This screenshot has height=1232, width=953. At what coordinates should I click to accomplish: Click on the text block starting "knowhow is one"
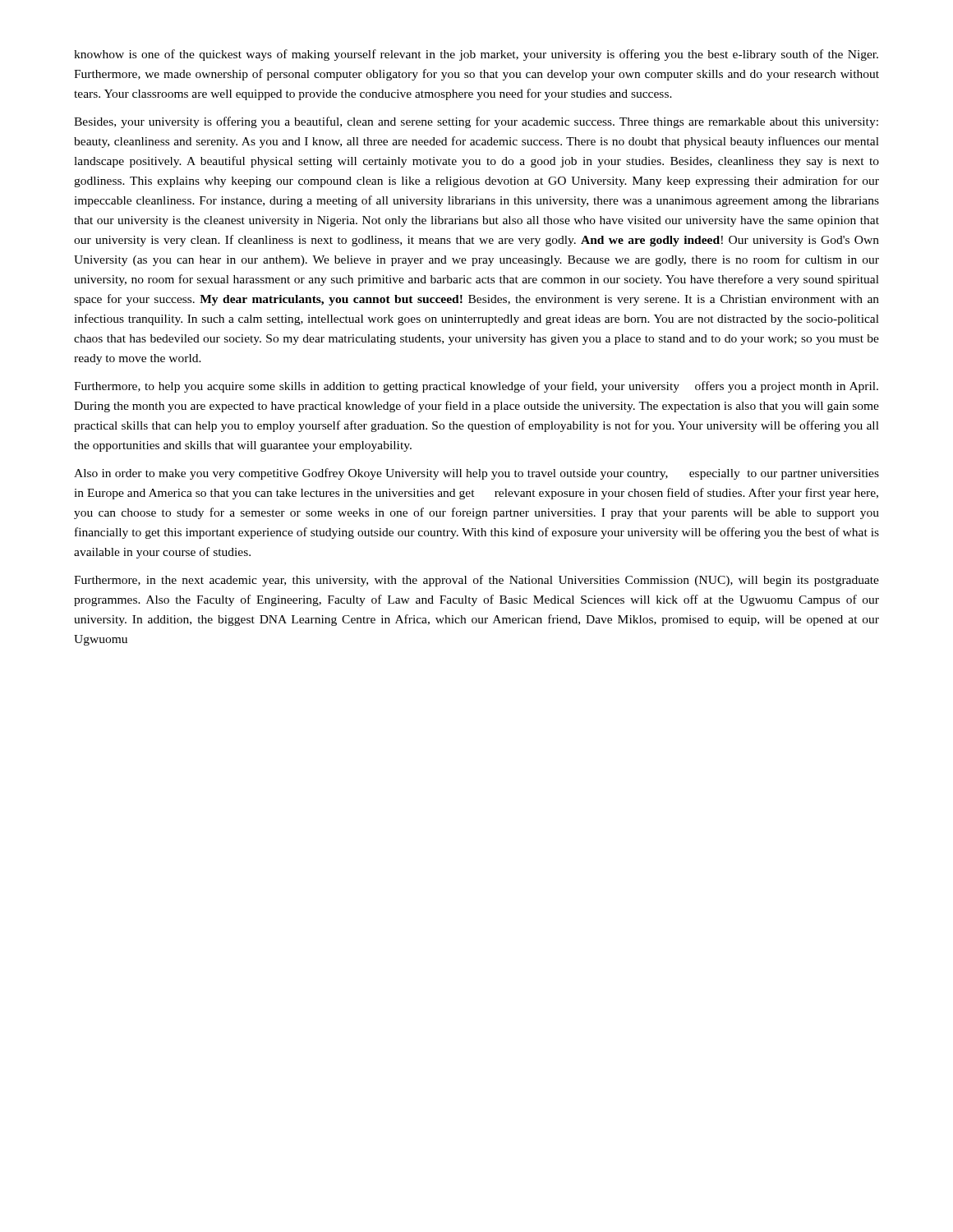click(476, 74)
